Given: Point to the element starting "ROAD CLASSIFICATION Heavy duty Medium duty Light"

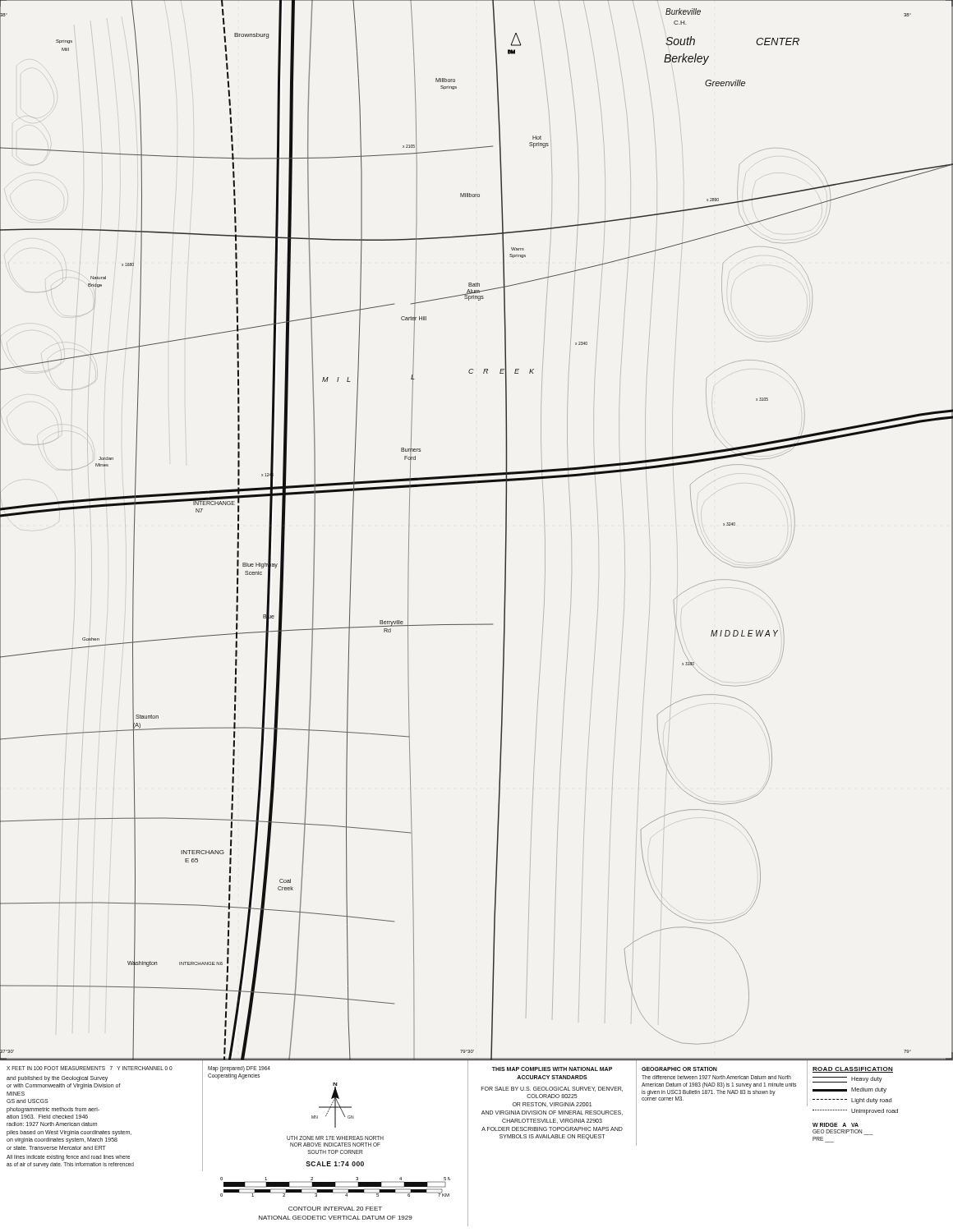Looking at the screenshot, I should click(880, 1104).
